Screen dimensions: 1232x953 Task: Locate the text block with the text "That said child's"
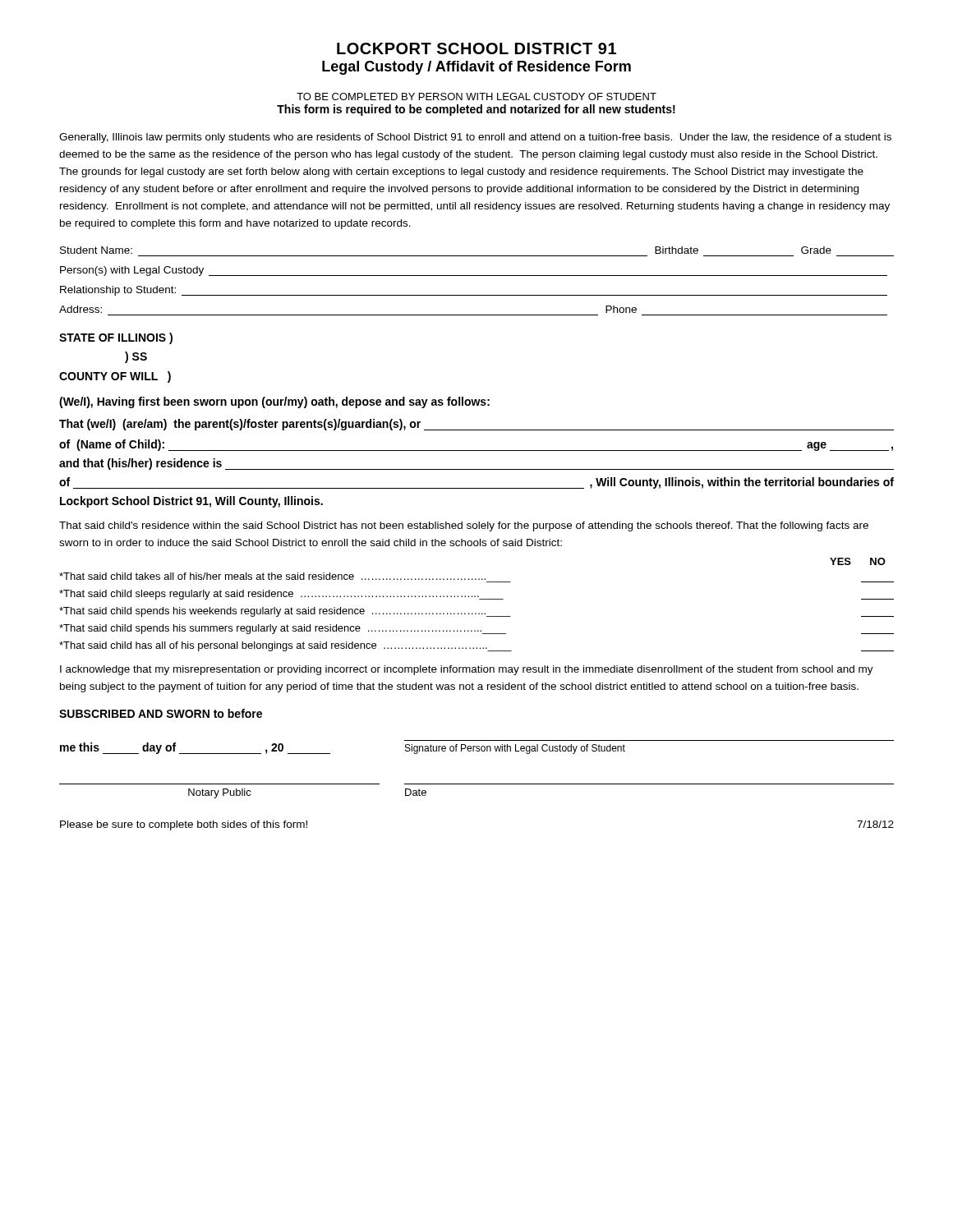(x=464, y=534)
